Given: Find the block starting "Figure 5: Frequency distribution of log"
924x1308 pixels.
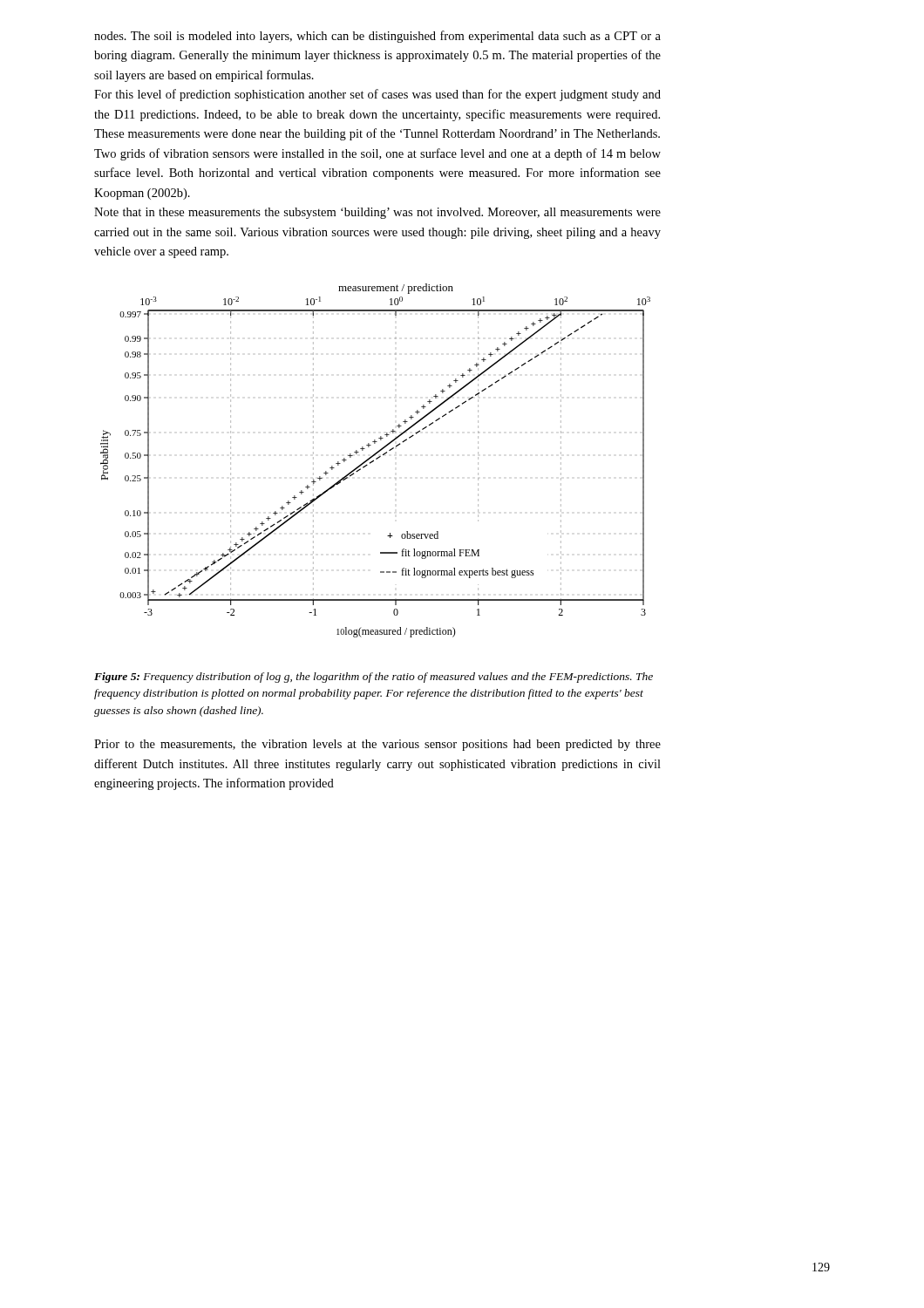Looking at the screenshot, I should pos(374,693).
